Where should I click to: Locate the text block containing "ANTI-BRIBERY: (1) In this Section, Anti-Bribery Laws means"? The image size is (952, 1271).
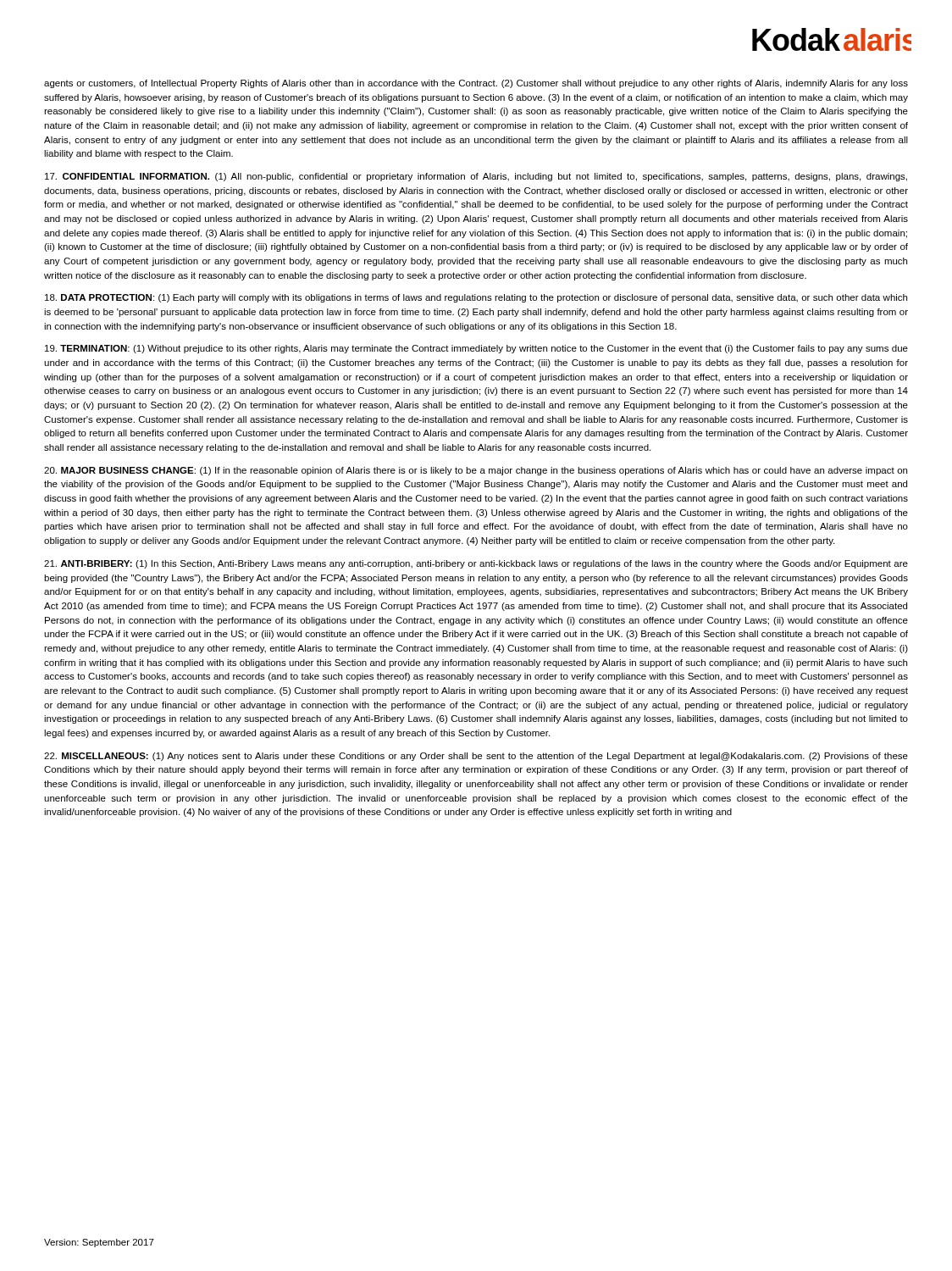(x=476, y=648)
